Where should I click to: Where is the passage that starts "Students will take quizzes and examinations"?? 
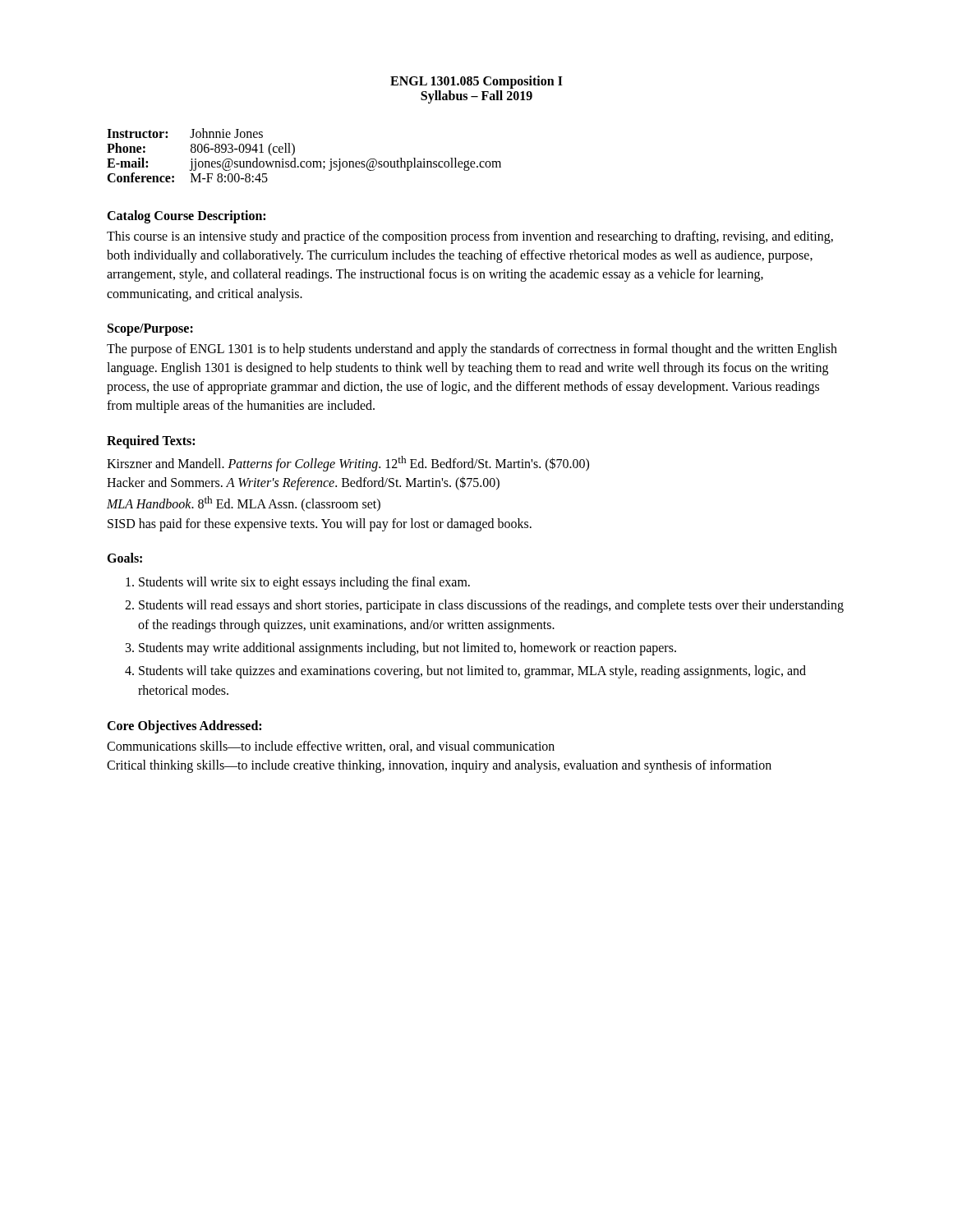(x=472, y=680)
